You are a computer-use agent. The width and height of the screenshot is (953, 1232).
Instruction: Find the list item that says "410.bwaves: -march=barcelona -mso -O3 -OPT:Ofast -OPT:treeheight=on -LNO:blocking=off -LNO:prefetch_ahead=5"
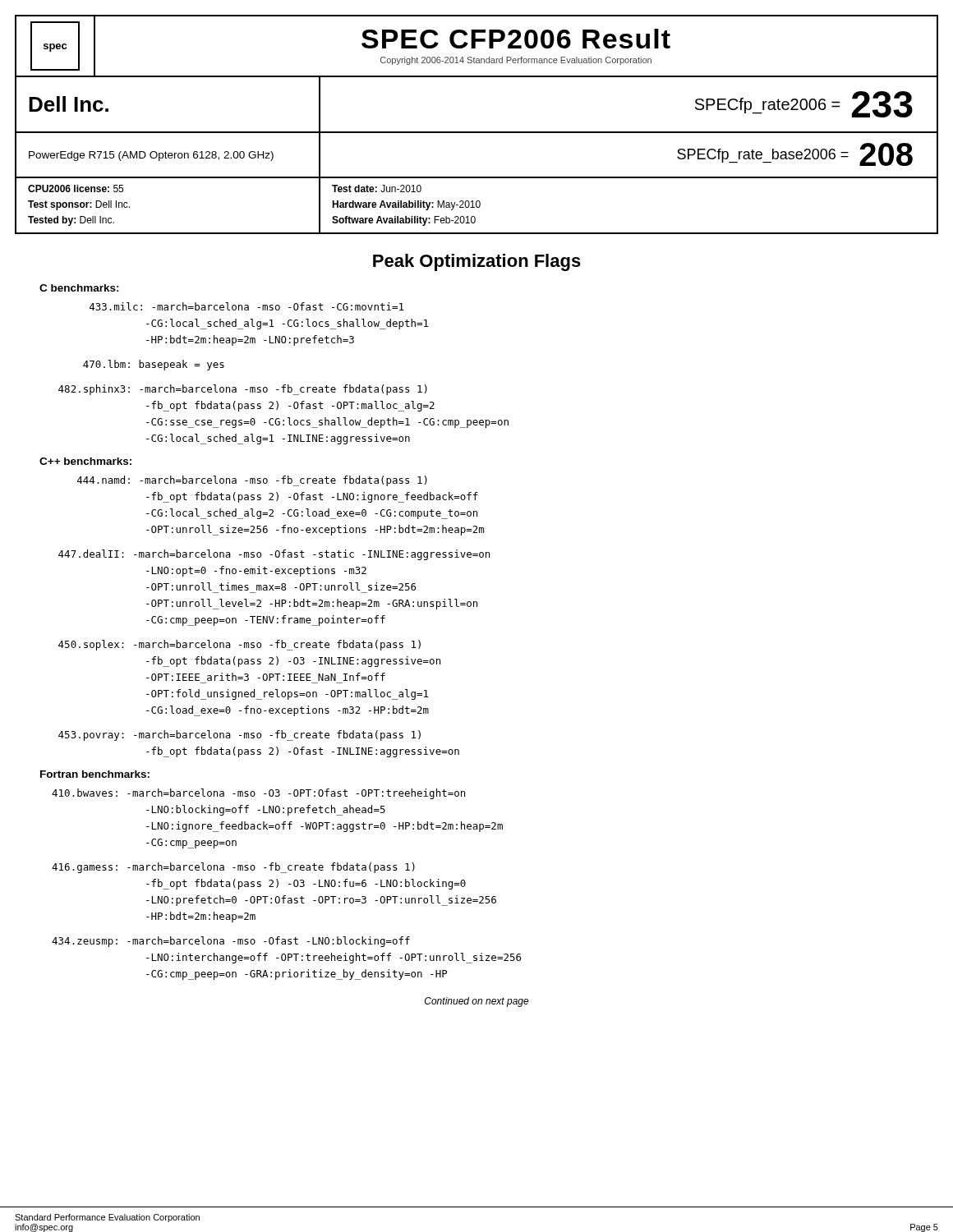point(271,817)
